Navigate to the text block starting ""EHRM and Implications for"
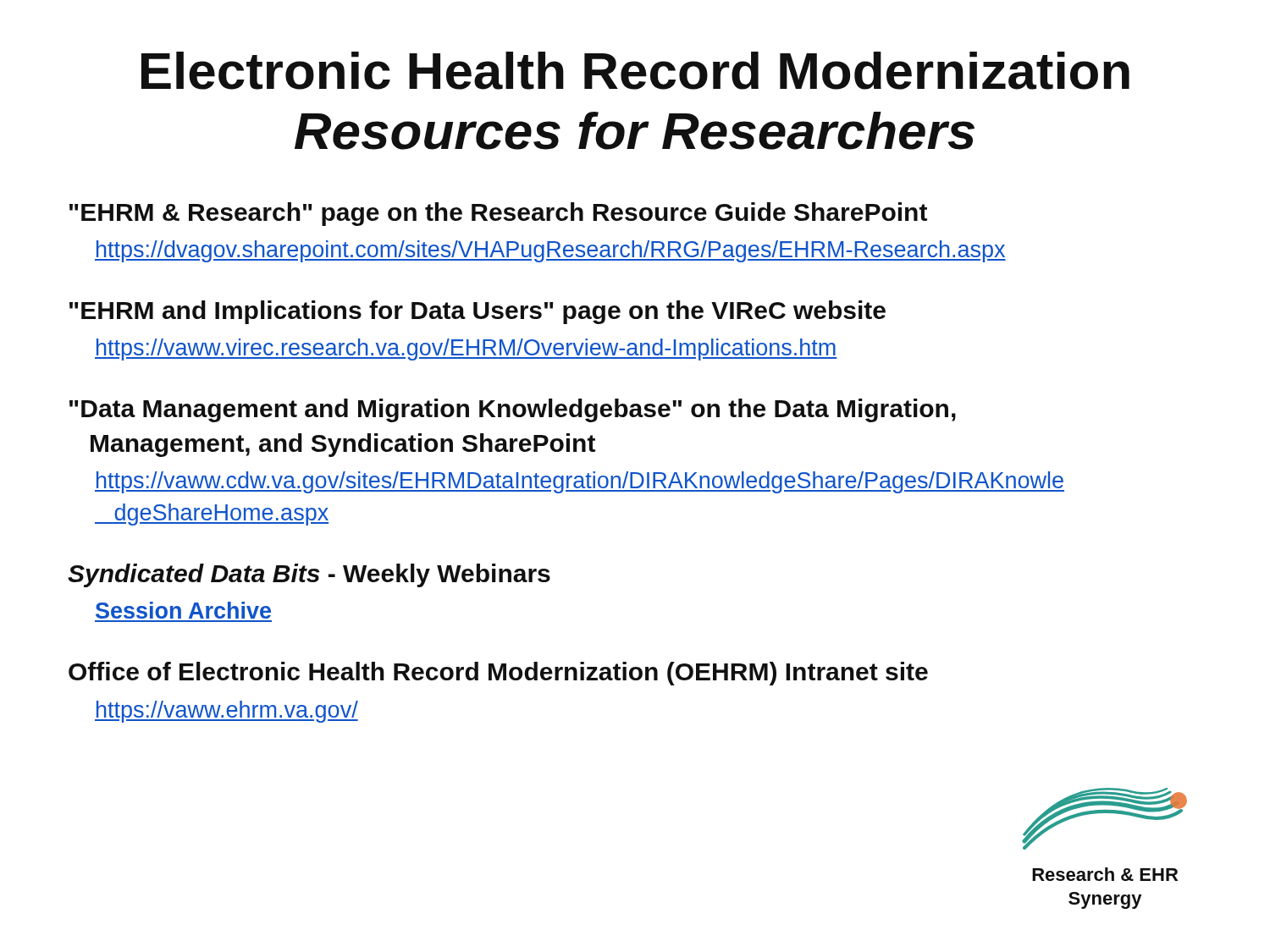 (x=635, y=329)
